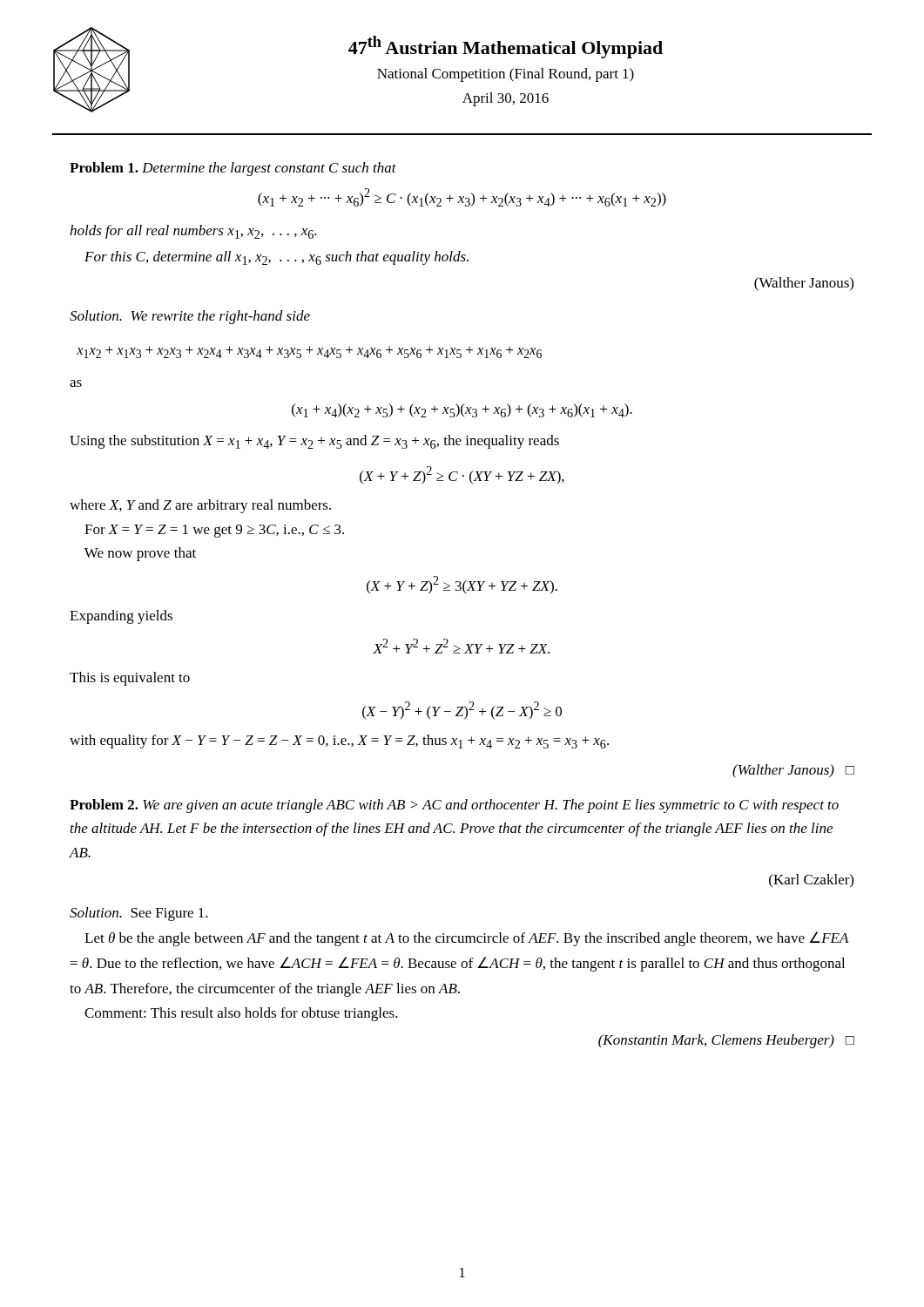Click on the text block with the text "holds for all real"
The width and height of the screenshot is (924, 1307).
[x=270, y=245]
